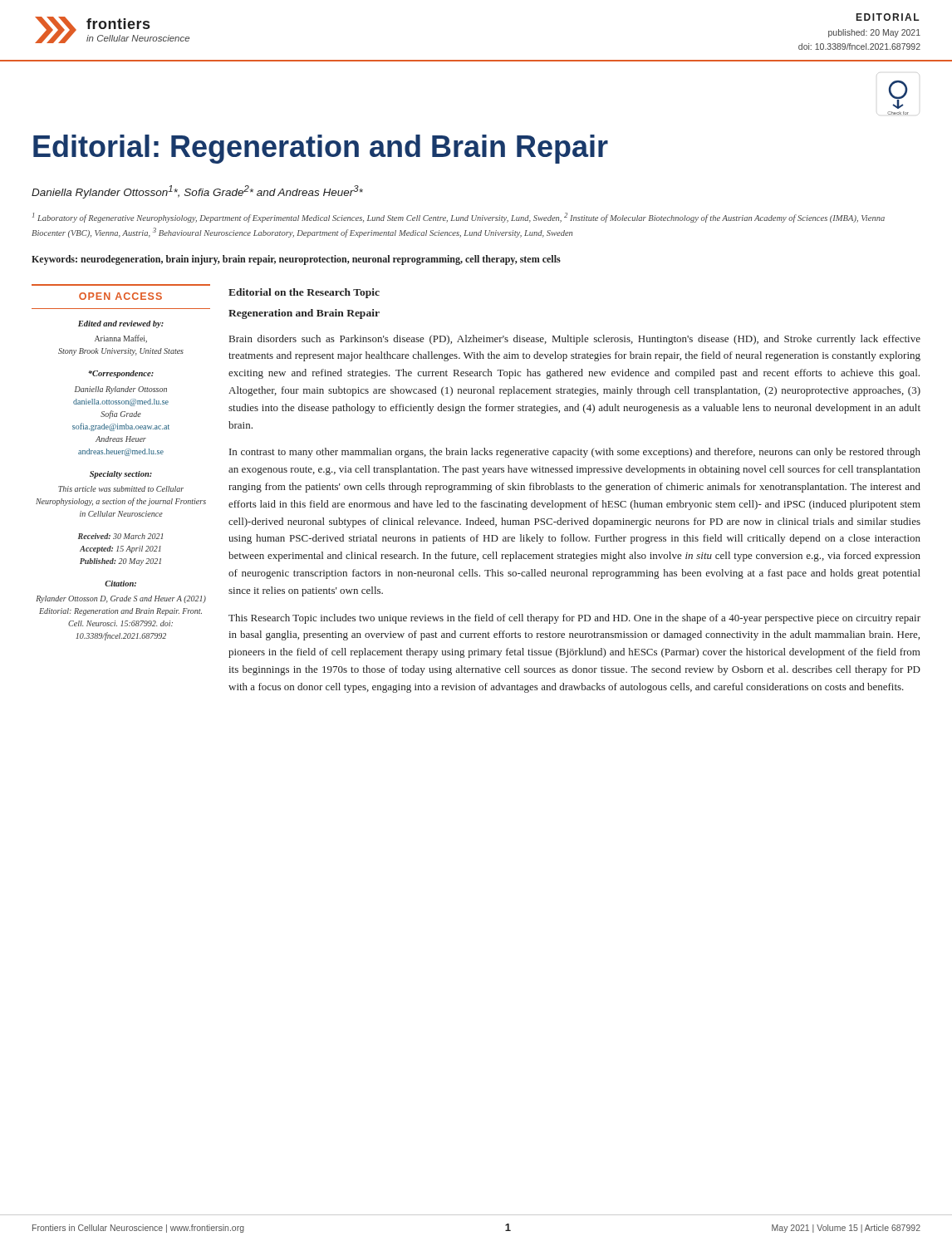This screenshot has width=952, height=1246.
Task: Find the section header that says "Regeneration and Brain Repair"
Action: point(304,312)
